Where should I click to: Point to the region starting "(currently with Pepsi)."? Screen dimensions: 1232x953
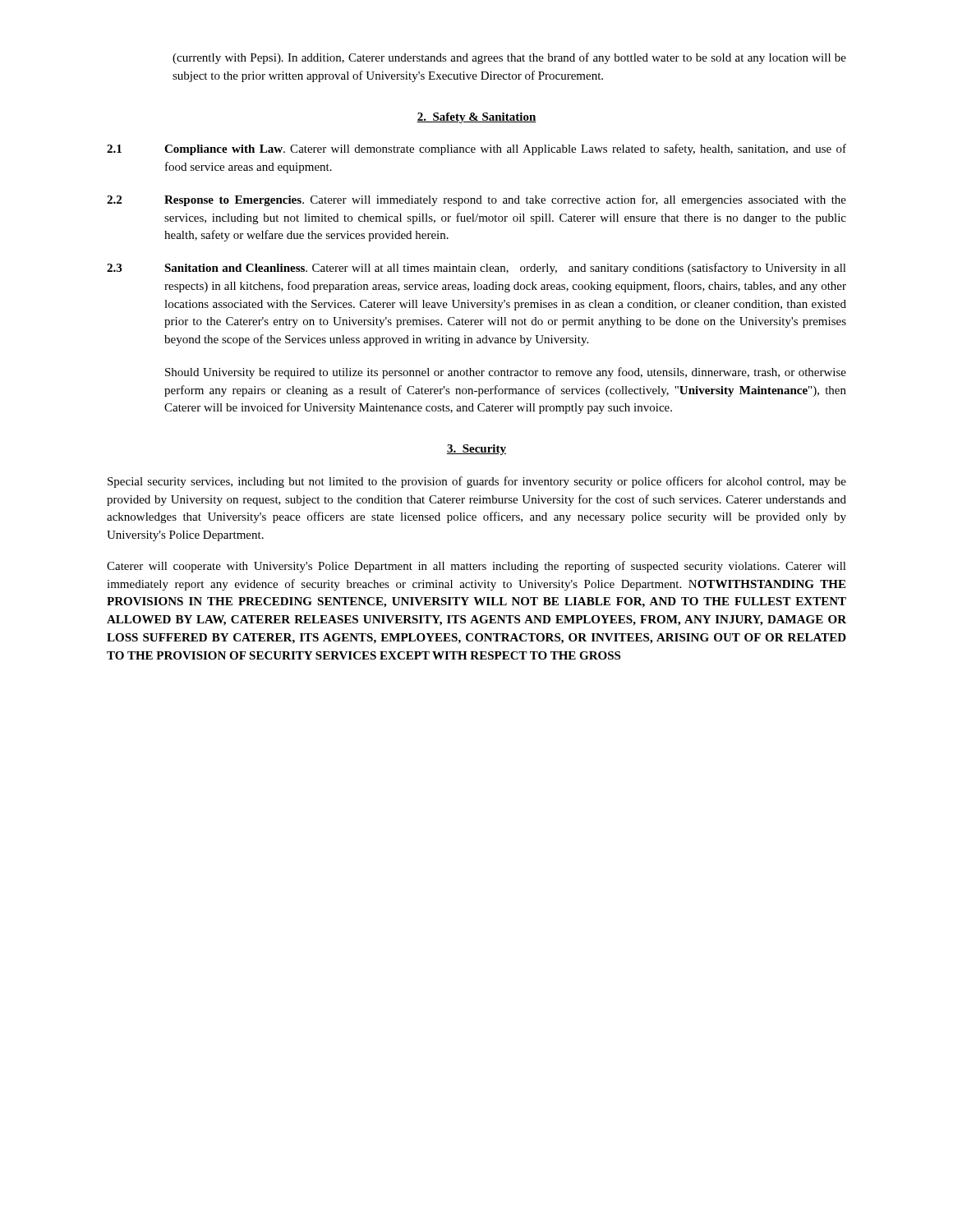[509, 66]
